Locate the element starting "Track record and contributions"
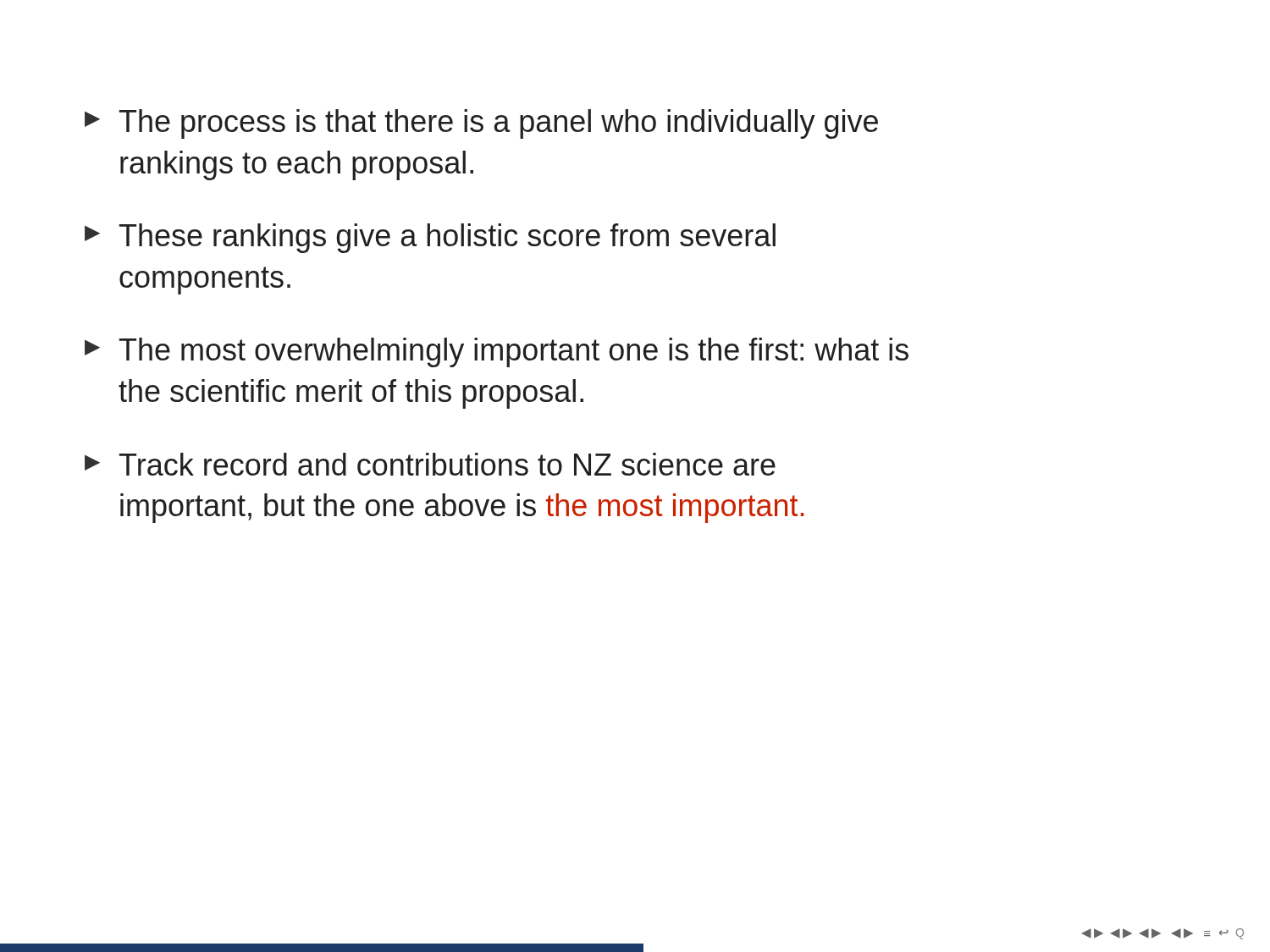The image size is (1270, 952). 446,486
